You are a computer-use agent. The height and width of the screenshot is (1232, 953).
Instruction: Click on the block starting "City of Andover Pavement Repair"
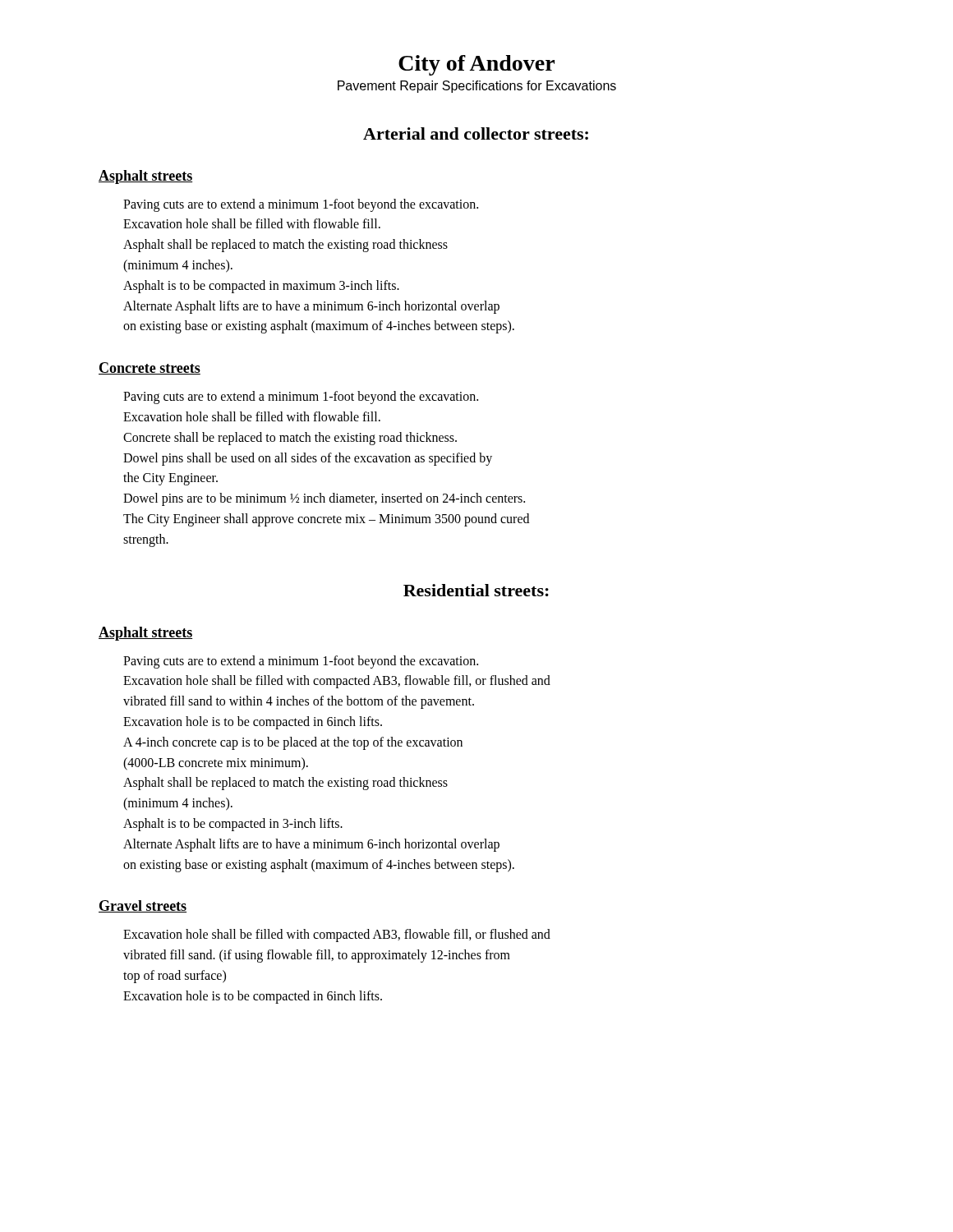coord(476,71)
